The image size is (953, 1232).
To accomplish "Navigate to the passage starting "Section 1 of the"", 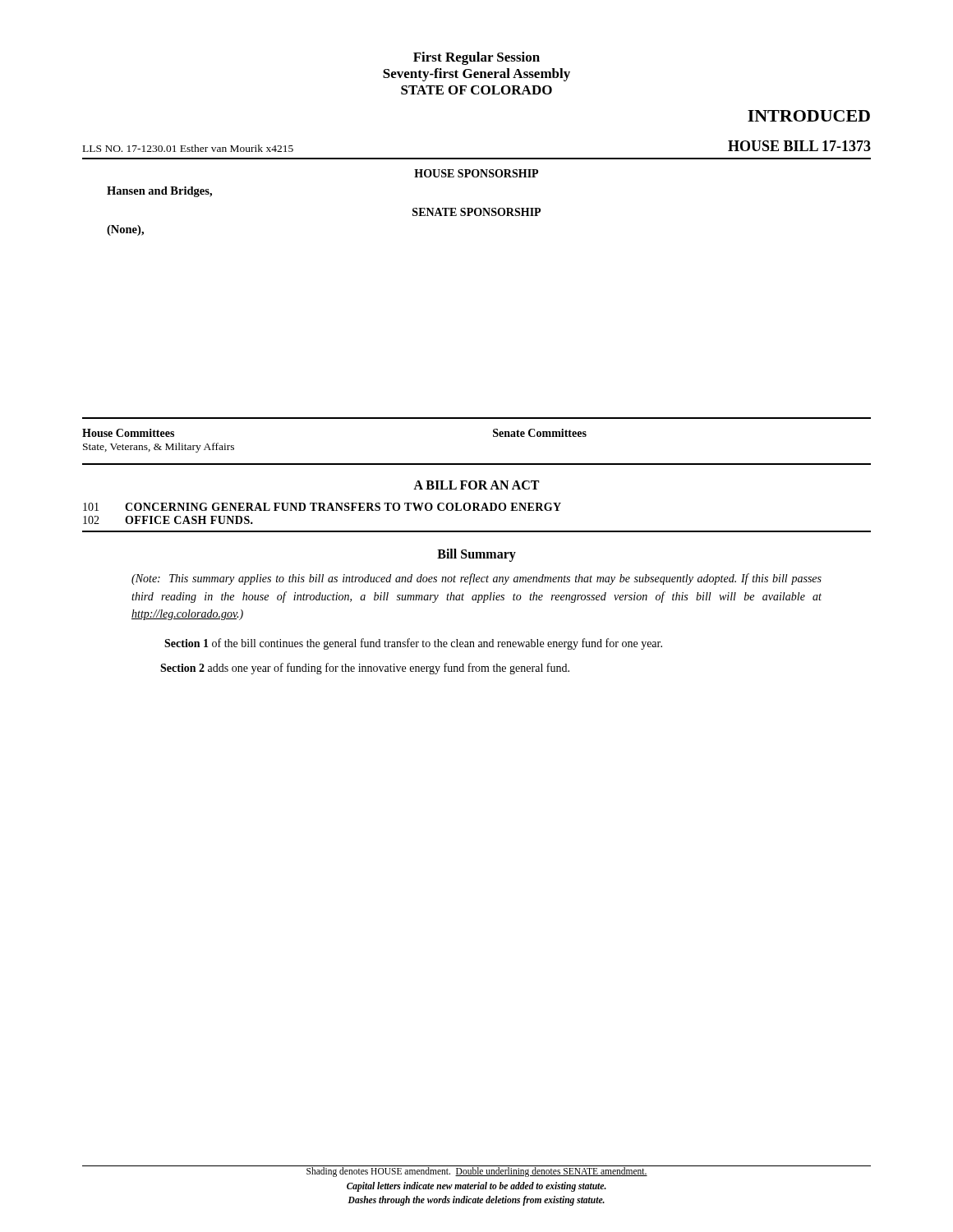I will pyautogui.click(x=501, y=644).
